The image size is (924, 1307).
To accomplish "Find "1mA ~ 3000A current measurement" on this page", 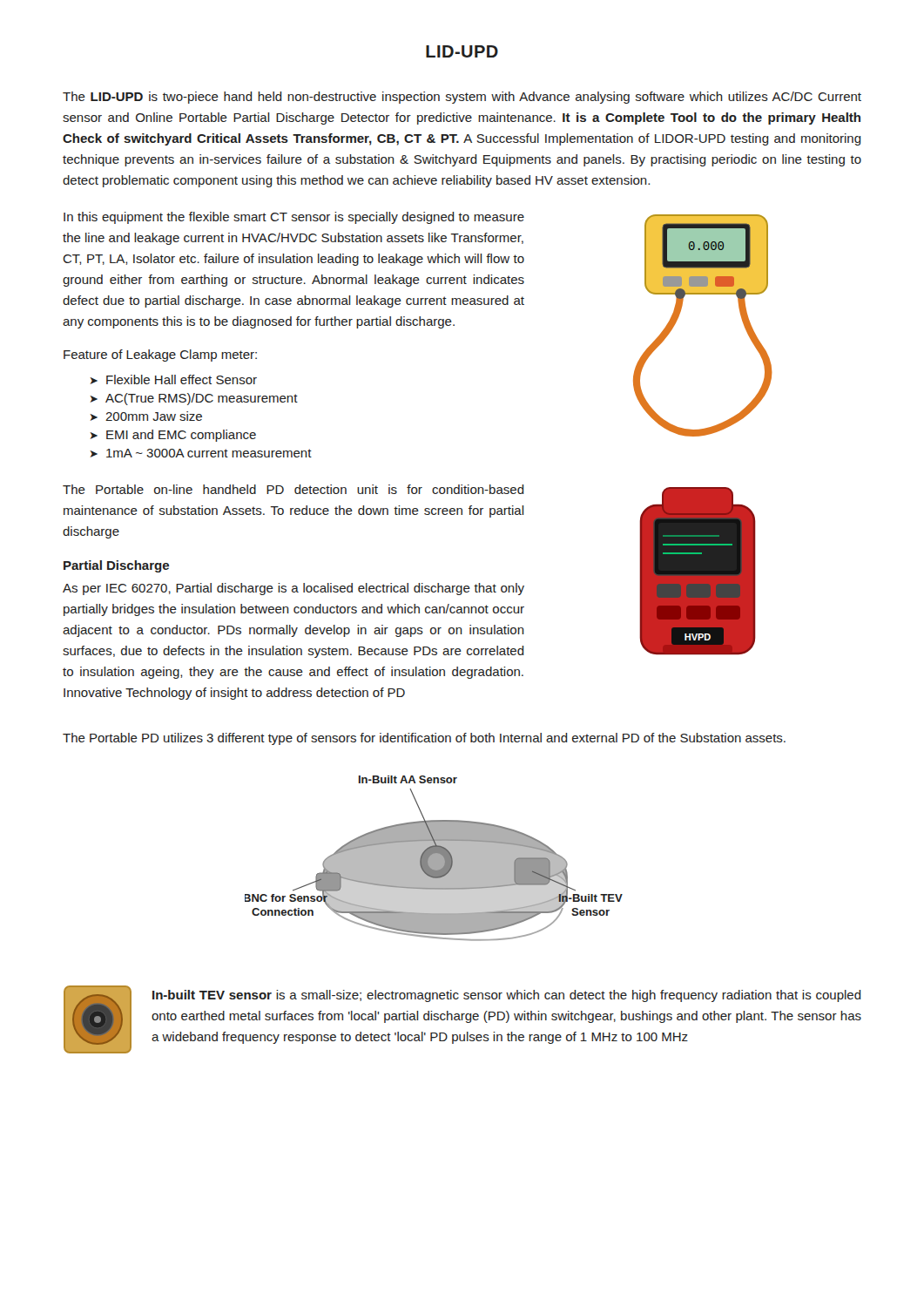I will (x=208, y=453).
